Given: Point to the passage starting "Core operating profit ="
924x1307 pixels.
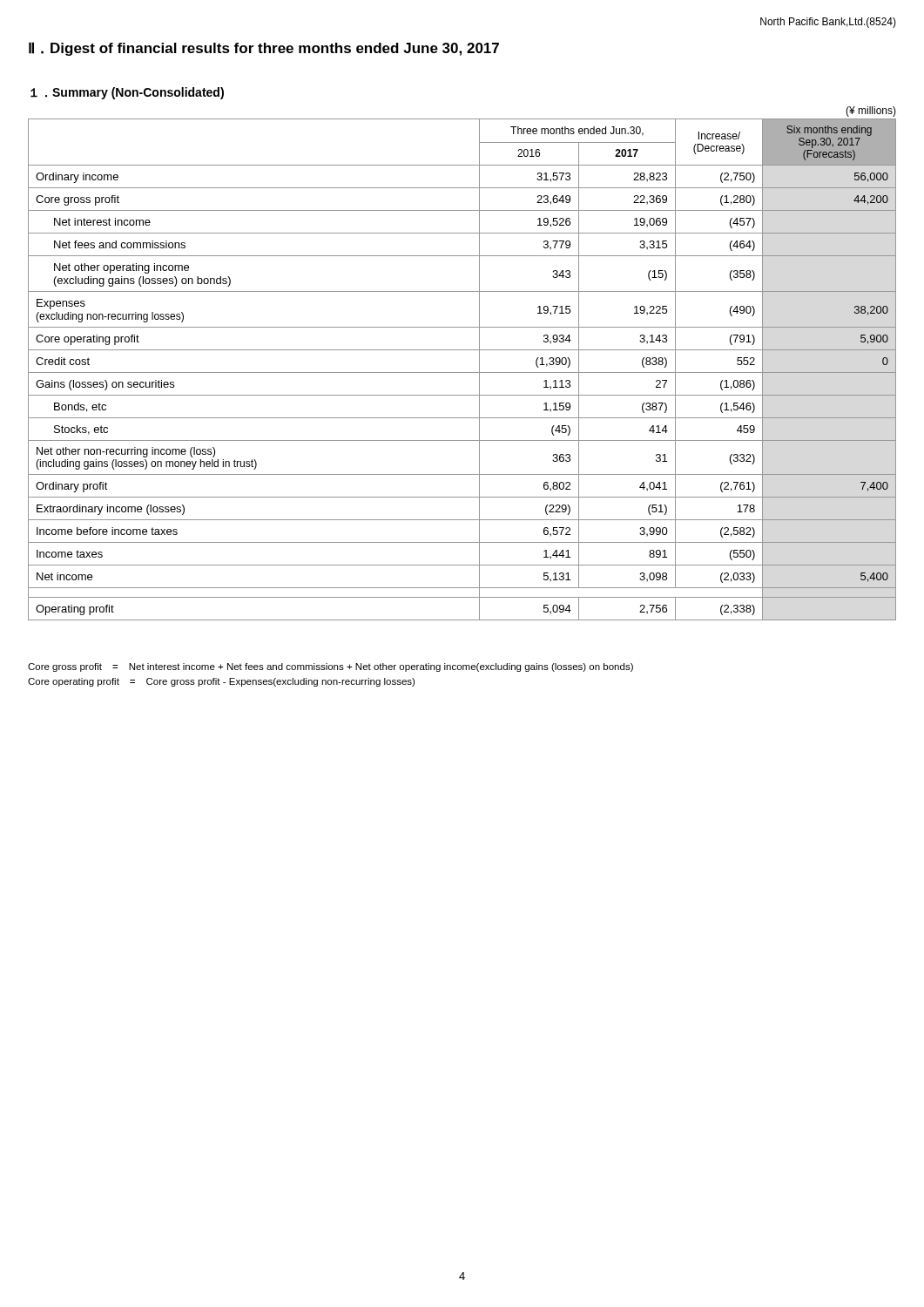Looking at the screenshot, I should coord(222,681).
